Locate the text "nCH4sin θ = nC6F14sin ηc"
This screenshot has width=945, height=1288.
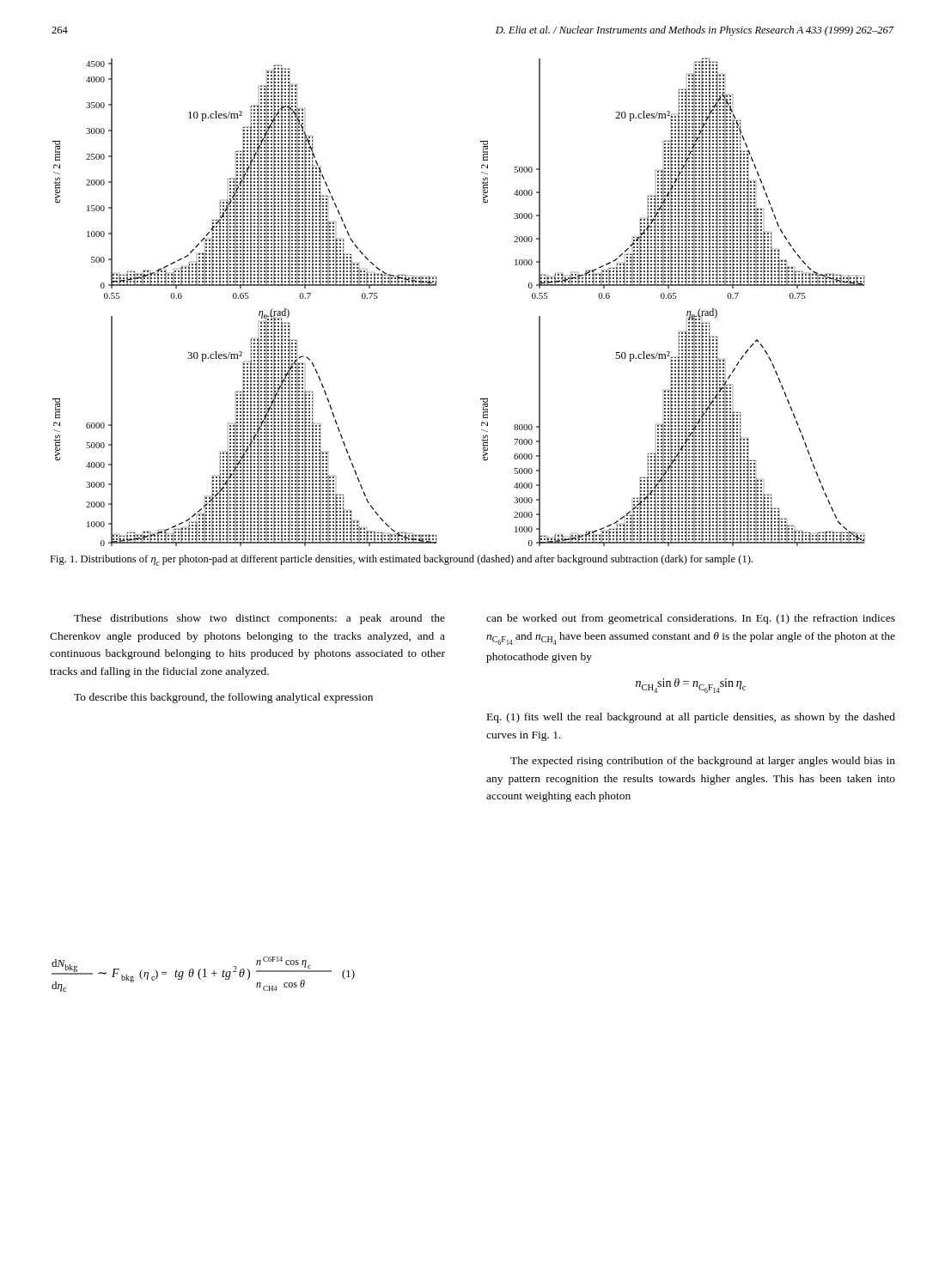point(691,685)
